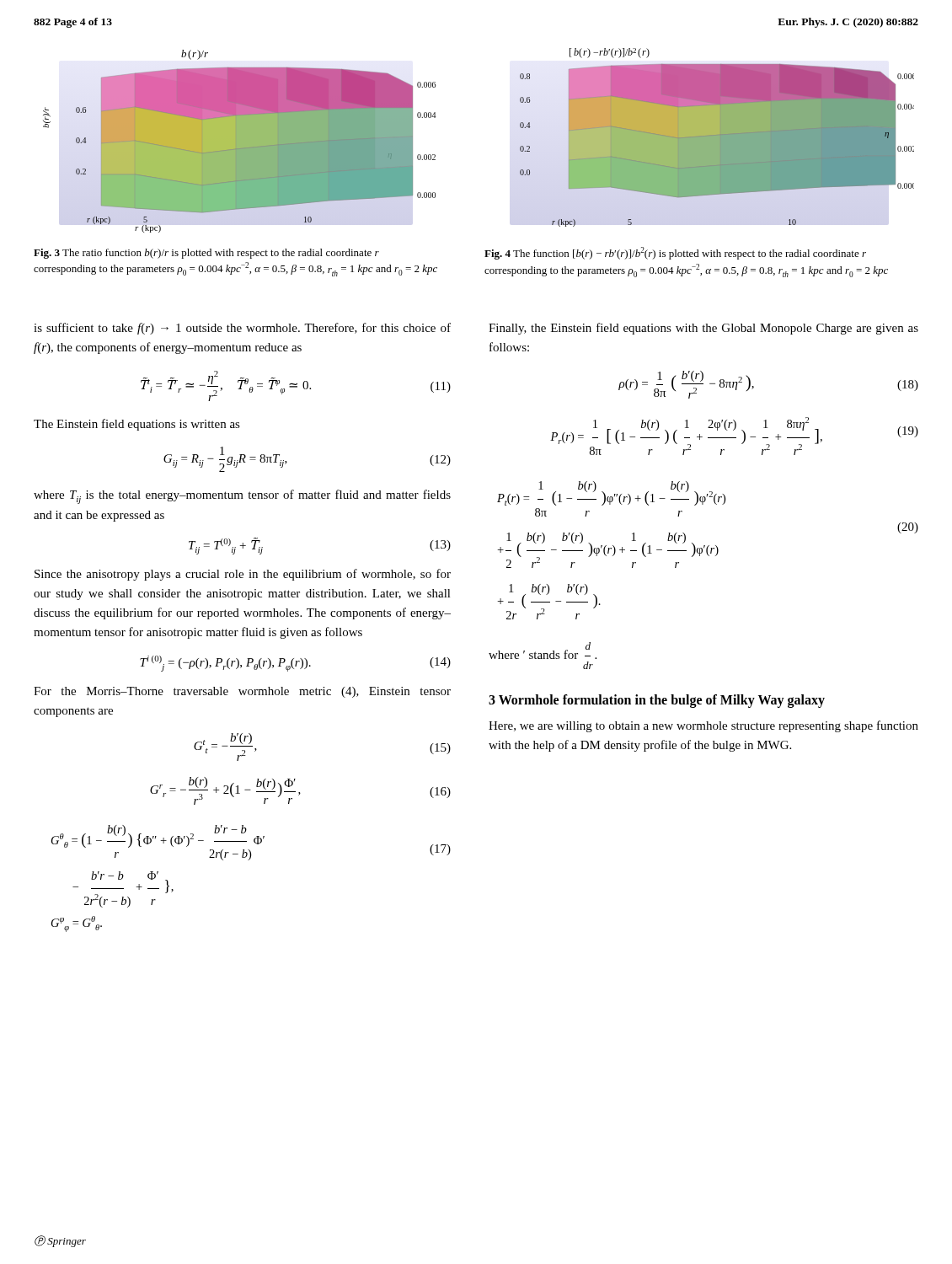Viewport: 952px width, 1264px height.
Task: Find the passage starting "Pt(r) = 18π"
Action: [703, 550]
